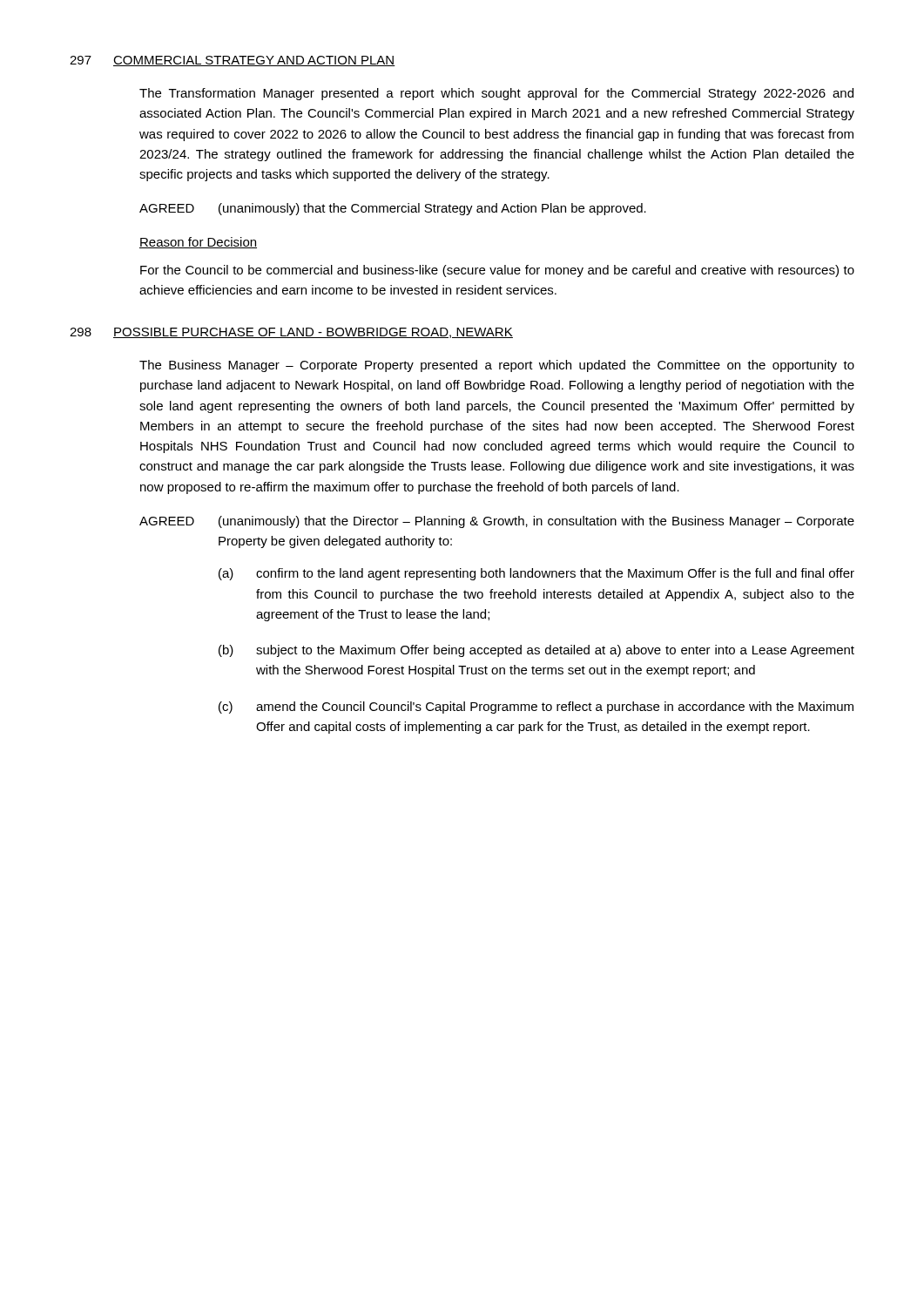This screenshot has height=1307, width=924.
Task: Locate the section header that opens with "297 COMMERCIAL STRATEGY AND ACTION"
Action: (x=232, y=60)
